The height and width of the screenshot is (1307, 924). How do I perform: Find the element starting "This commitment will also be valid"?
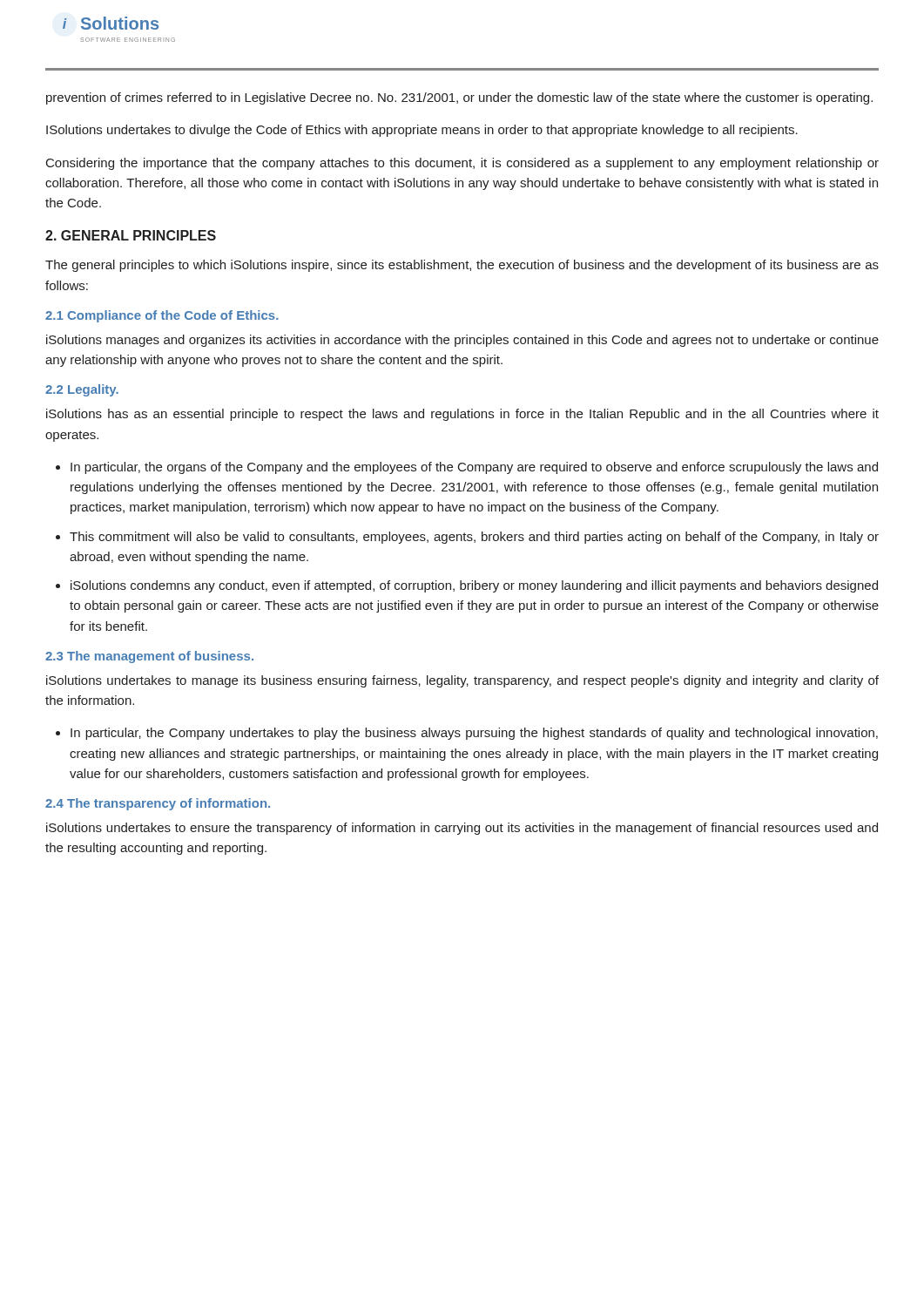click(x=474, y=546)
